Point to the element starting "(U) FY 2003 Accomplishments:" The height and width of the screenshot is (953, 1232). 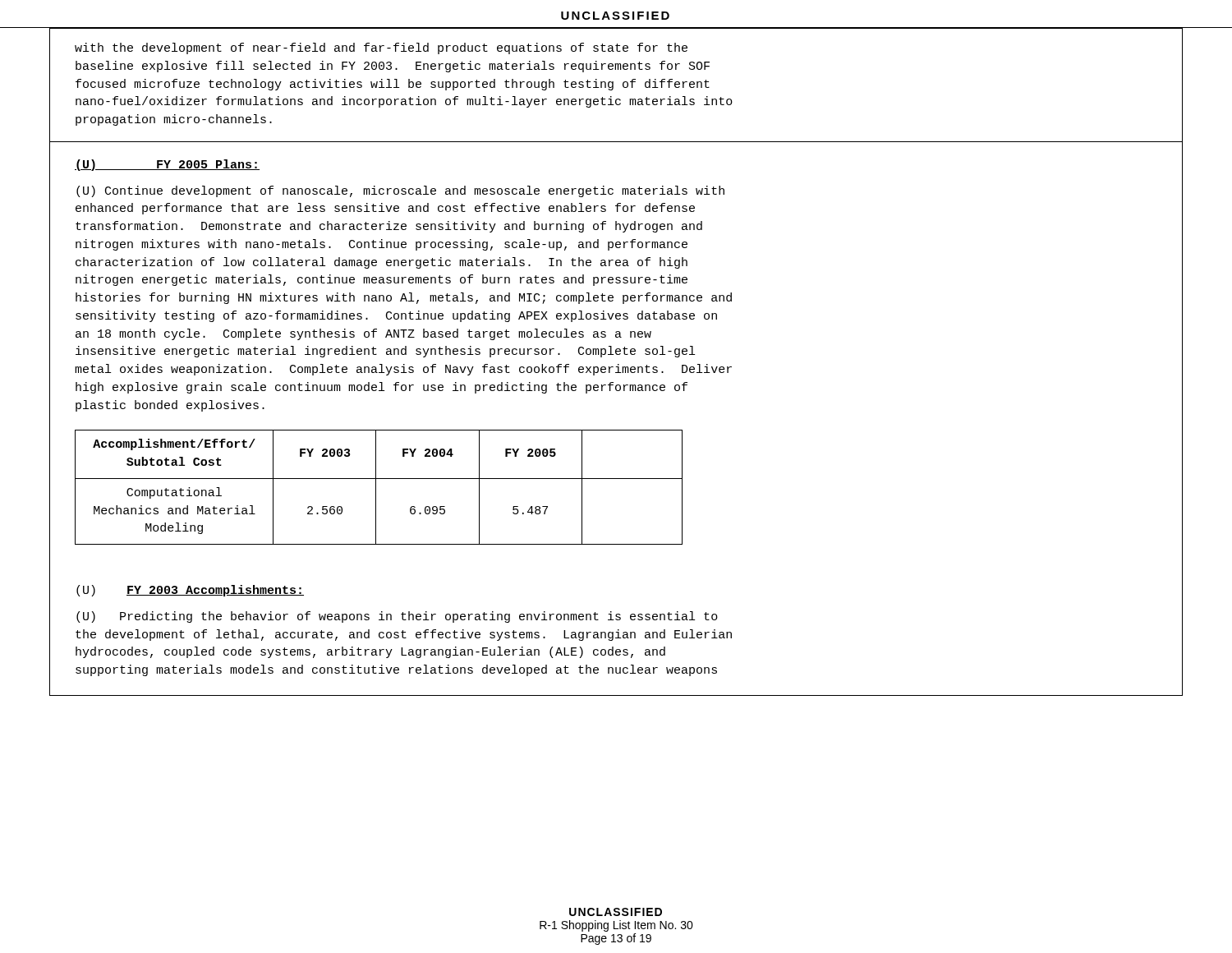tap(189, 591)
